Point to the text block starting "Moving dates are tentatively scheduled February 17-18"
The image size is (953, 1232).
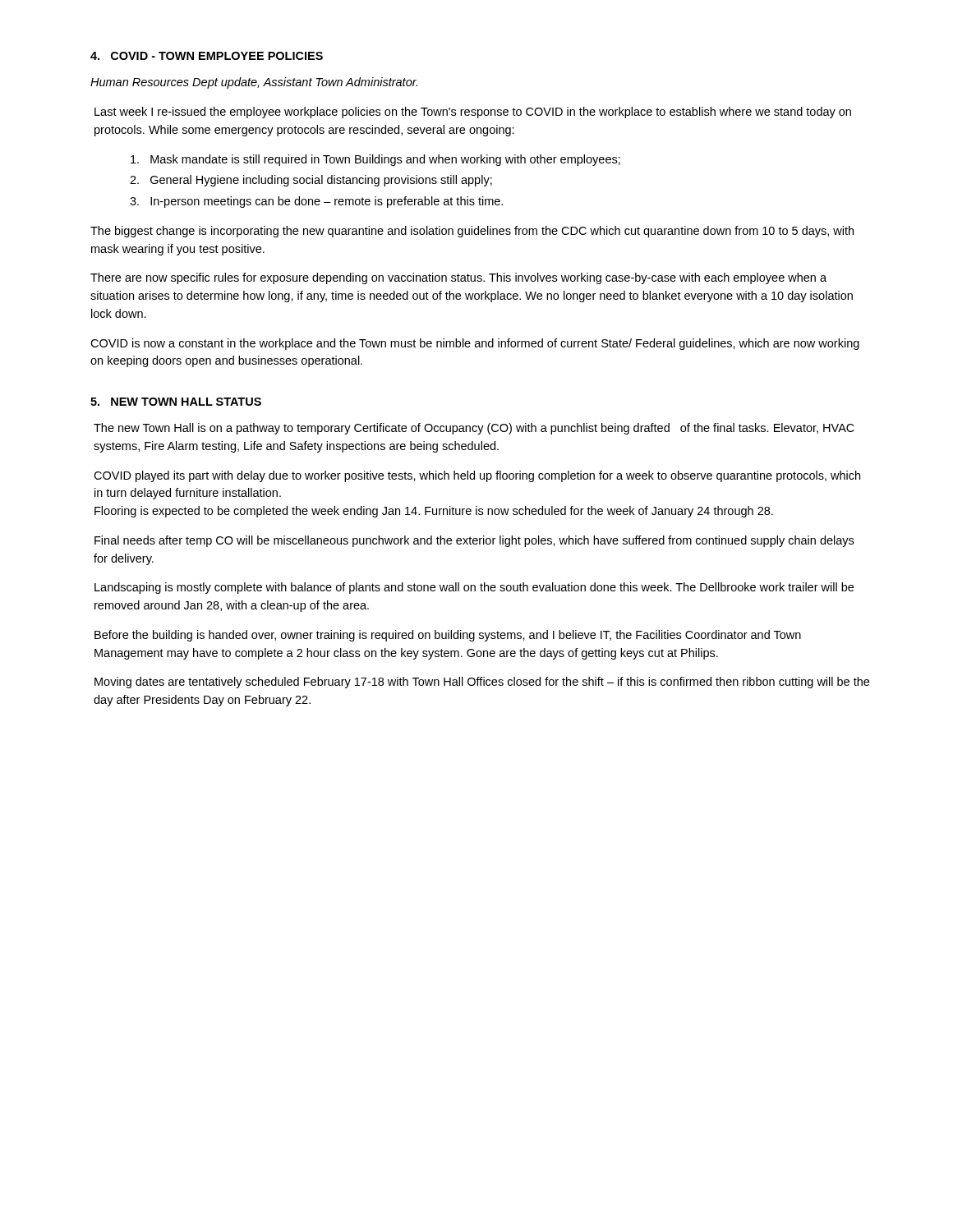[482, 691]
